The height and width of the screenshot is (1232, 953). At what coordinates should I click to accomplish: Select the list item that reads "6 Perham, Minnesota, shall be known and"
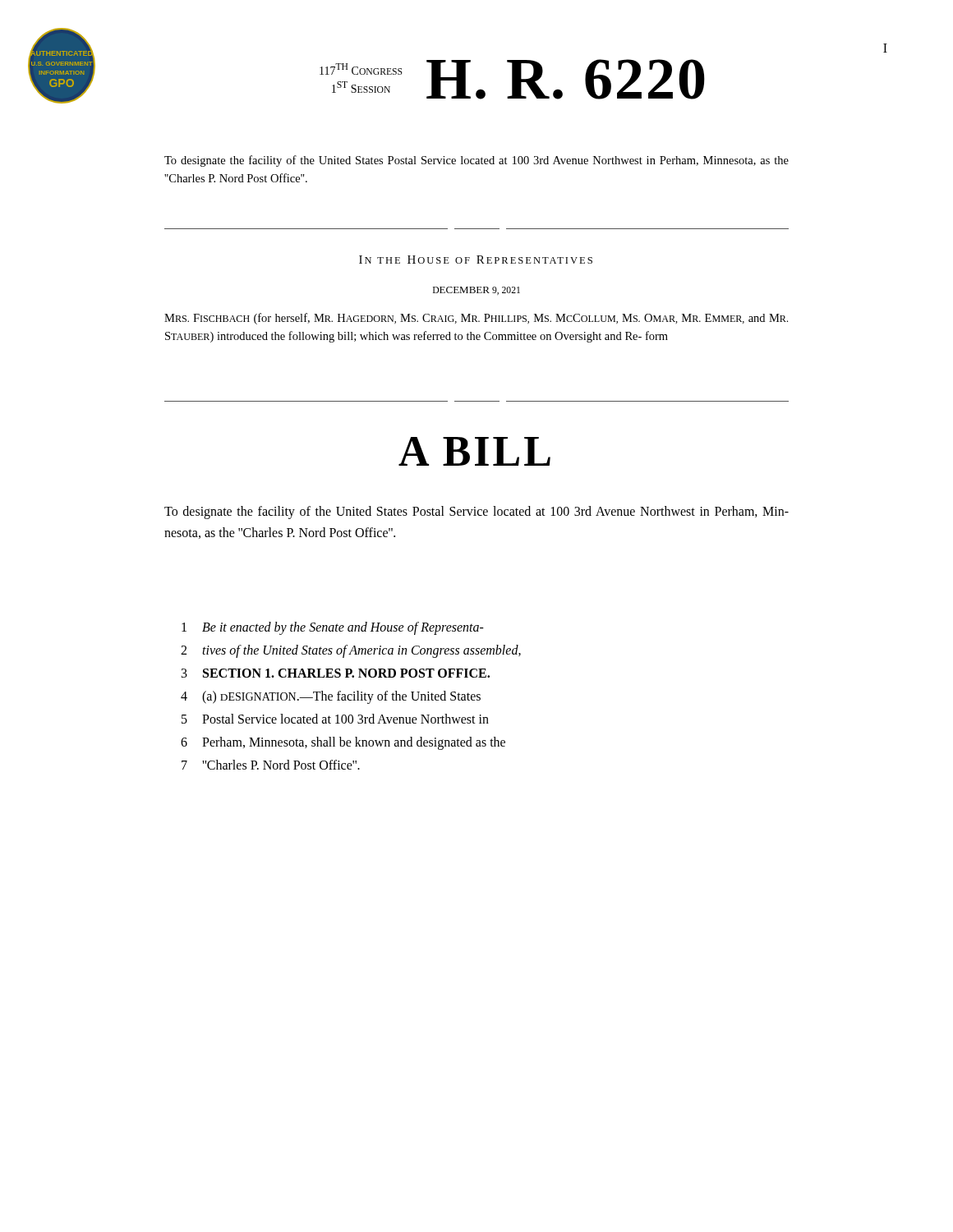[476, 742]
